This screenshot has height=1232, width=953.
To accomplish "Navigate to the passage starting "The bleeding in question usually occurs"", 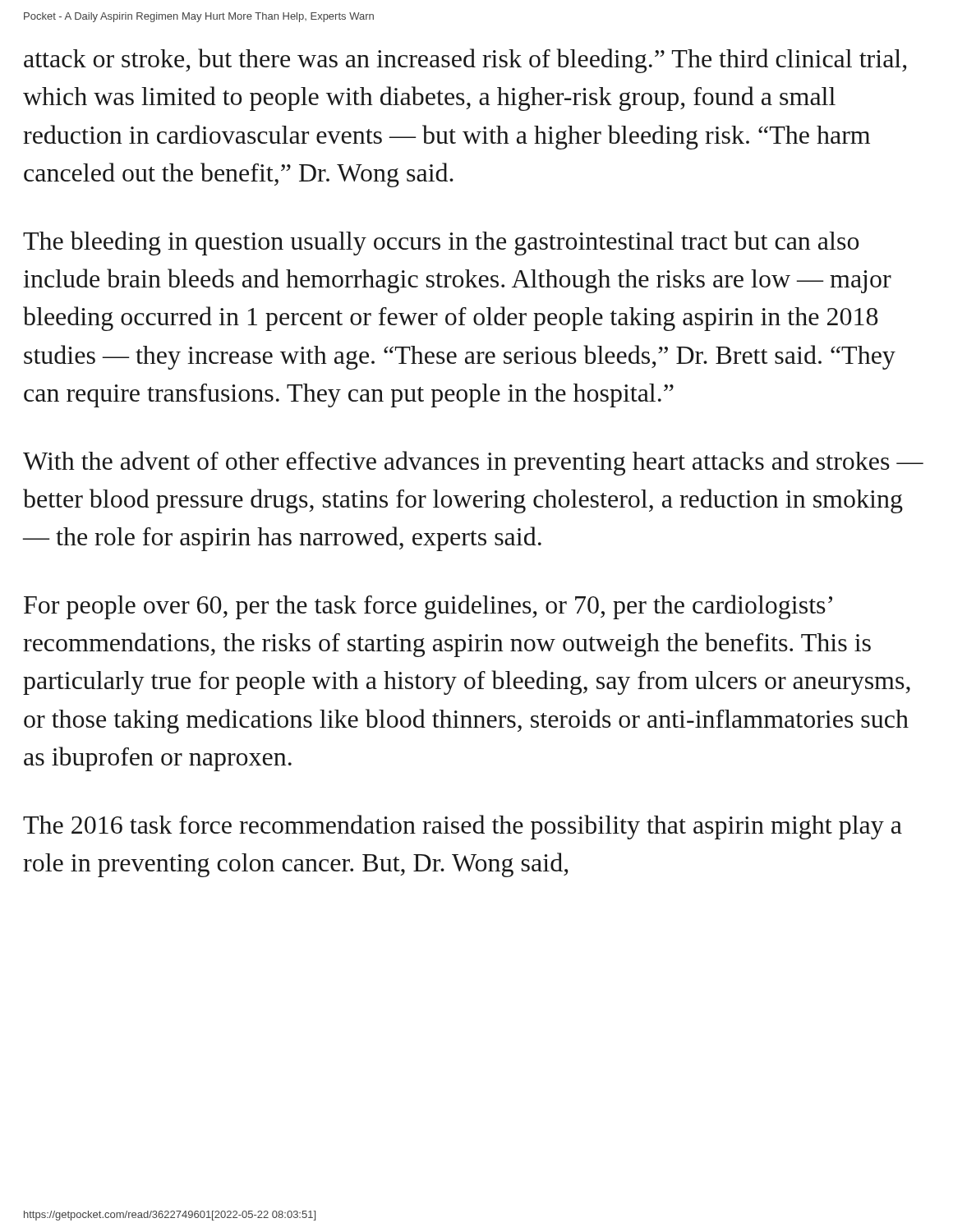I will pos(459,317).
